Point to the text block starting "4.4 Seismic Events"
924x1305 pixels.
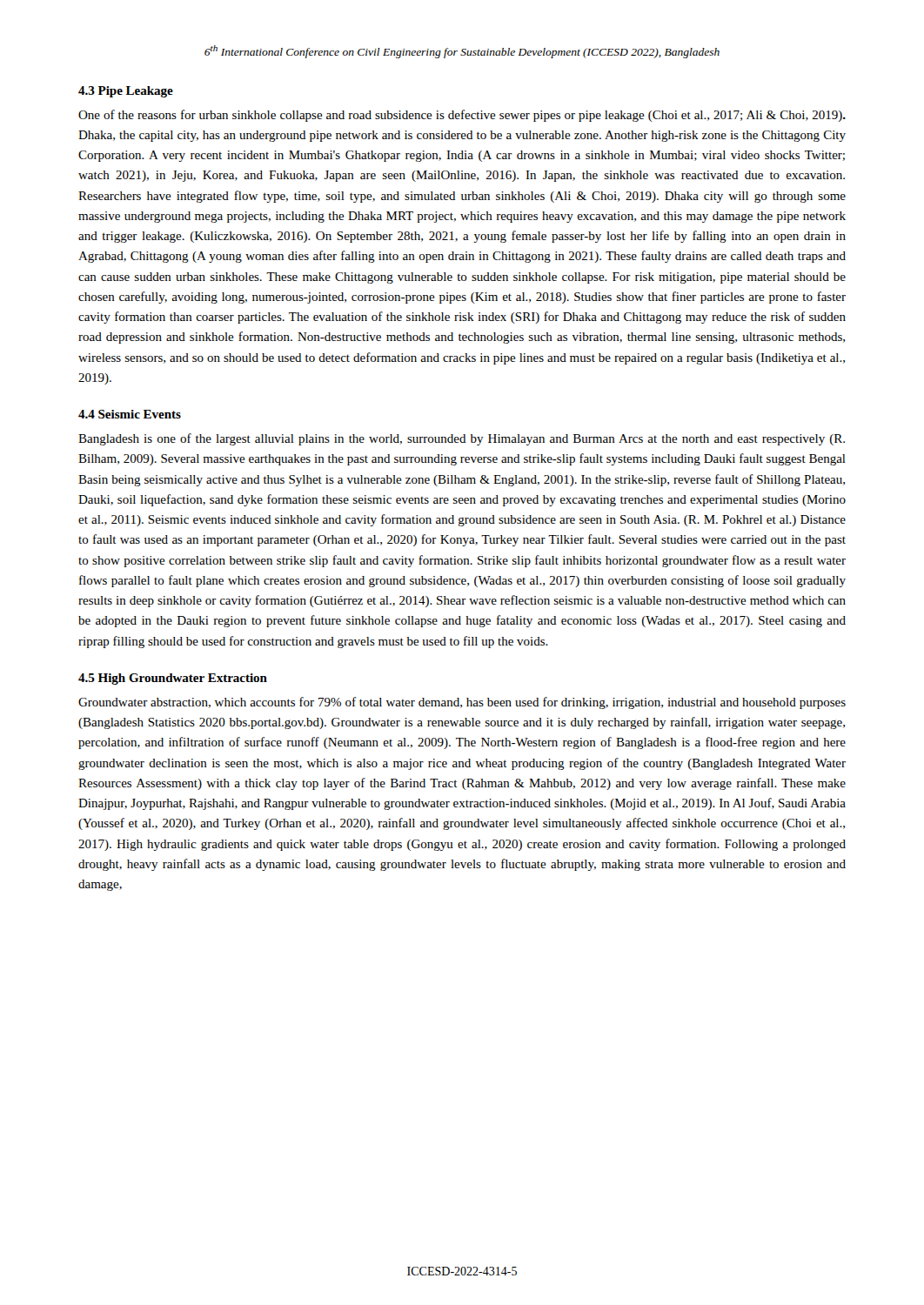tap(130, 414)
